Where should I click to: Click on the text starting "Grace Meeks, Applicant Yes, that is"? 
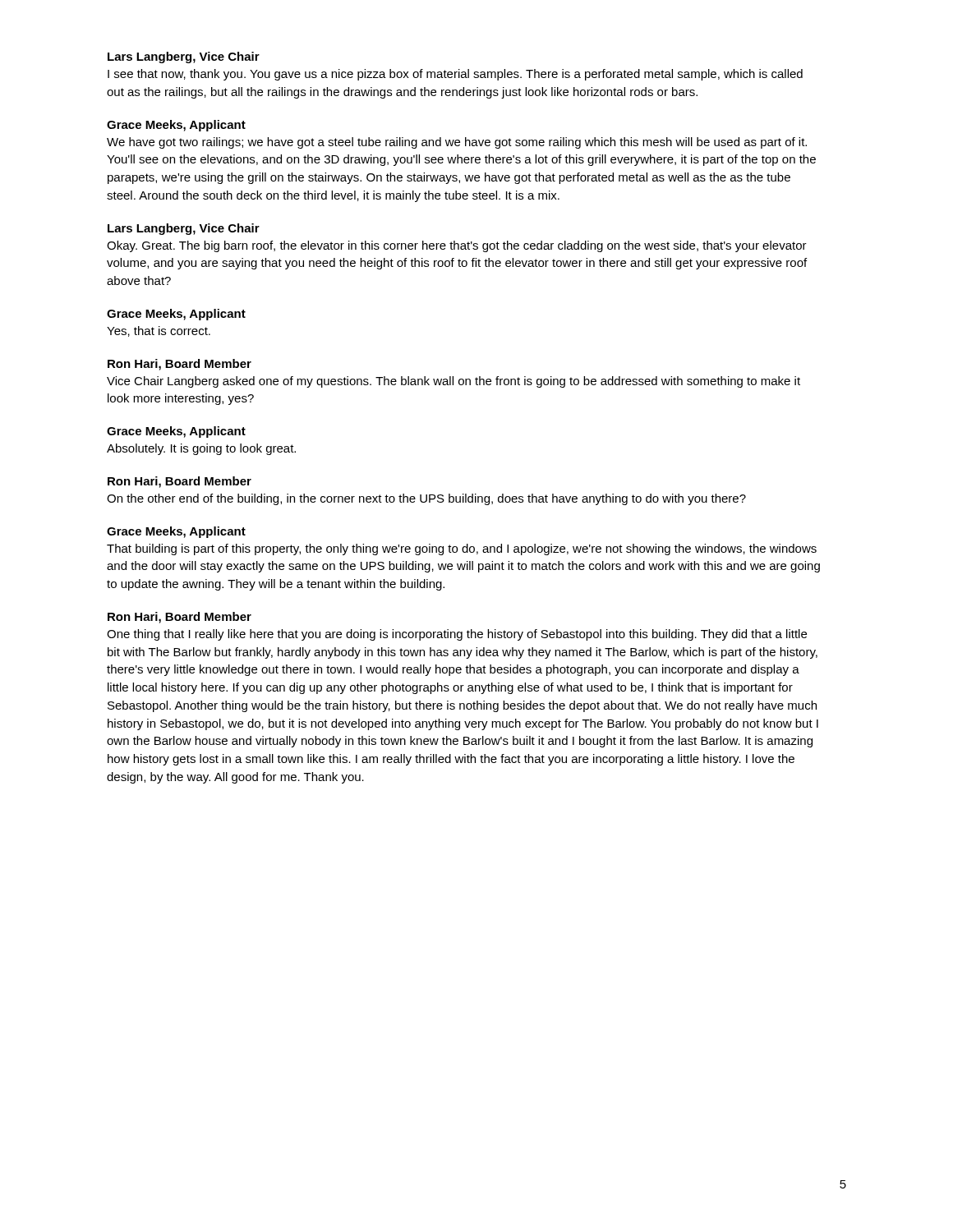pos(176,315)
